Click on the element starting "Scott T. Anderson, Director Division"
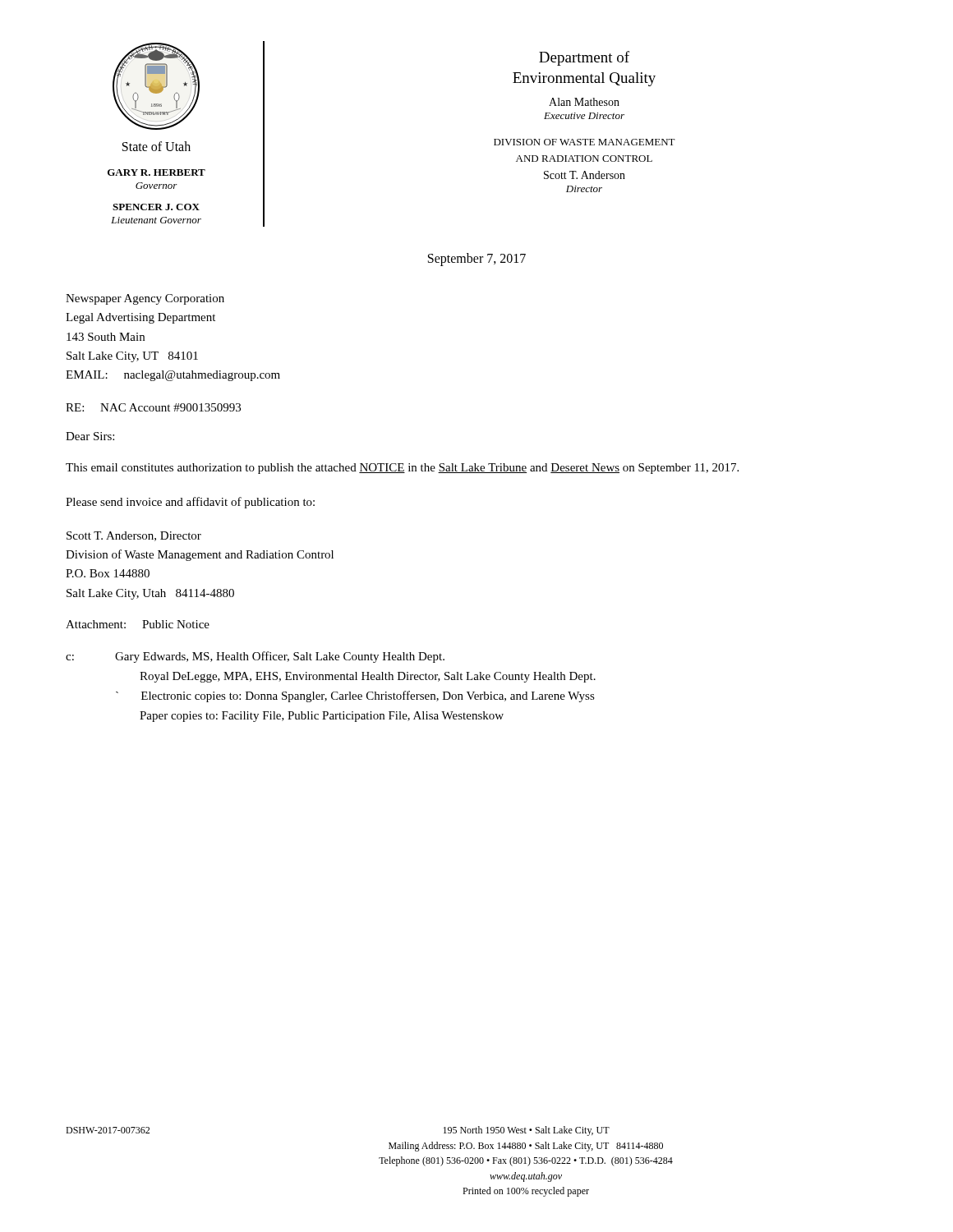This screenshot has height=1232, width=953. click(200, 564)
